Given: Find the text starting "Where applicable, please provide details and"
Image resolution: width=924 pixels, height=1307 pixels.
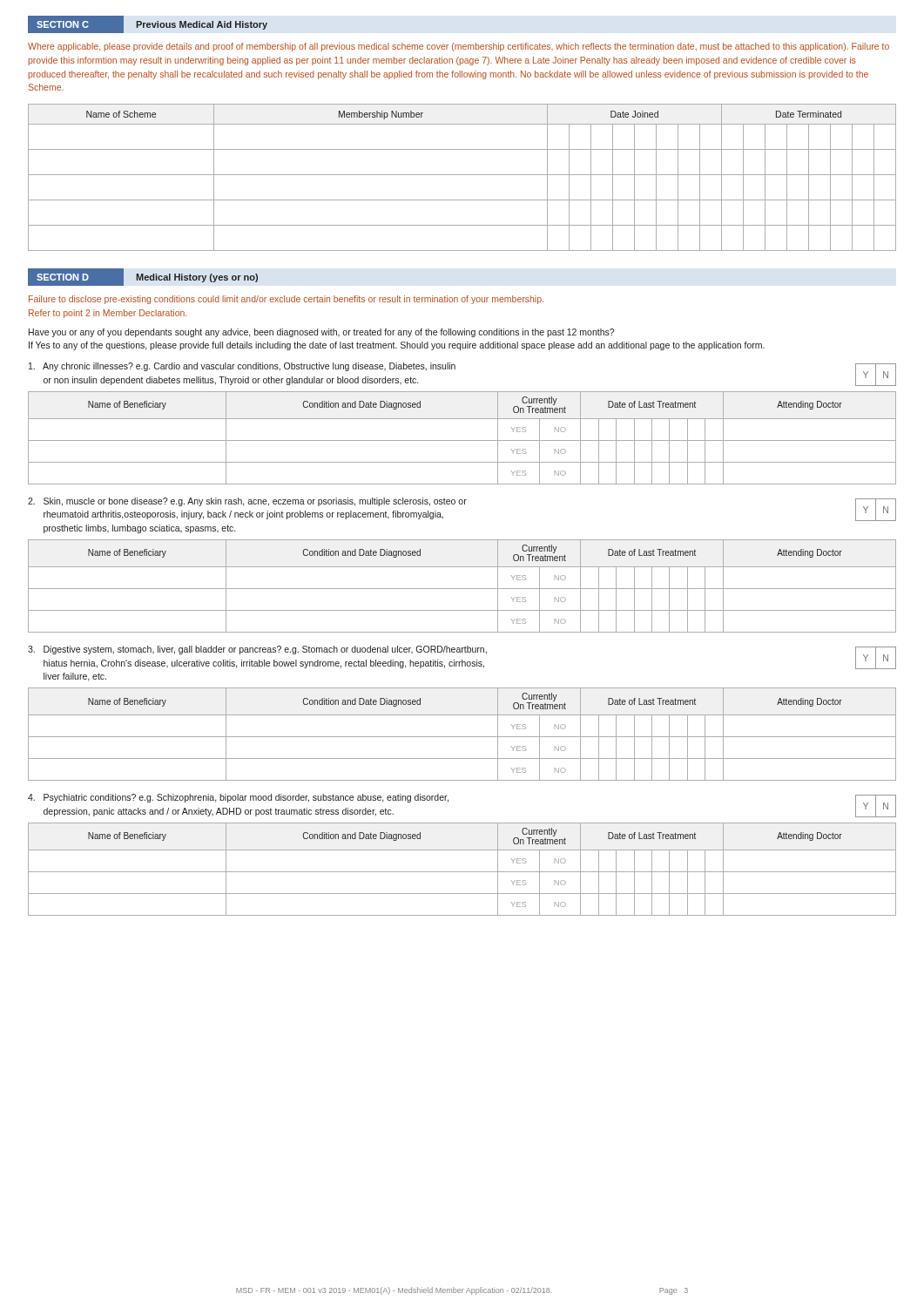Looking at the screenshot, I should pyautogui.click(x=459, y=67).
